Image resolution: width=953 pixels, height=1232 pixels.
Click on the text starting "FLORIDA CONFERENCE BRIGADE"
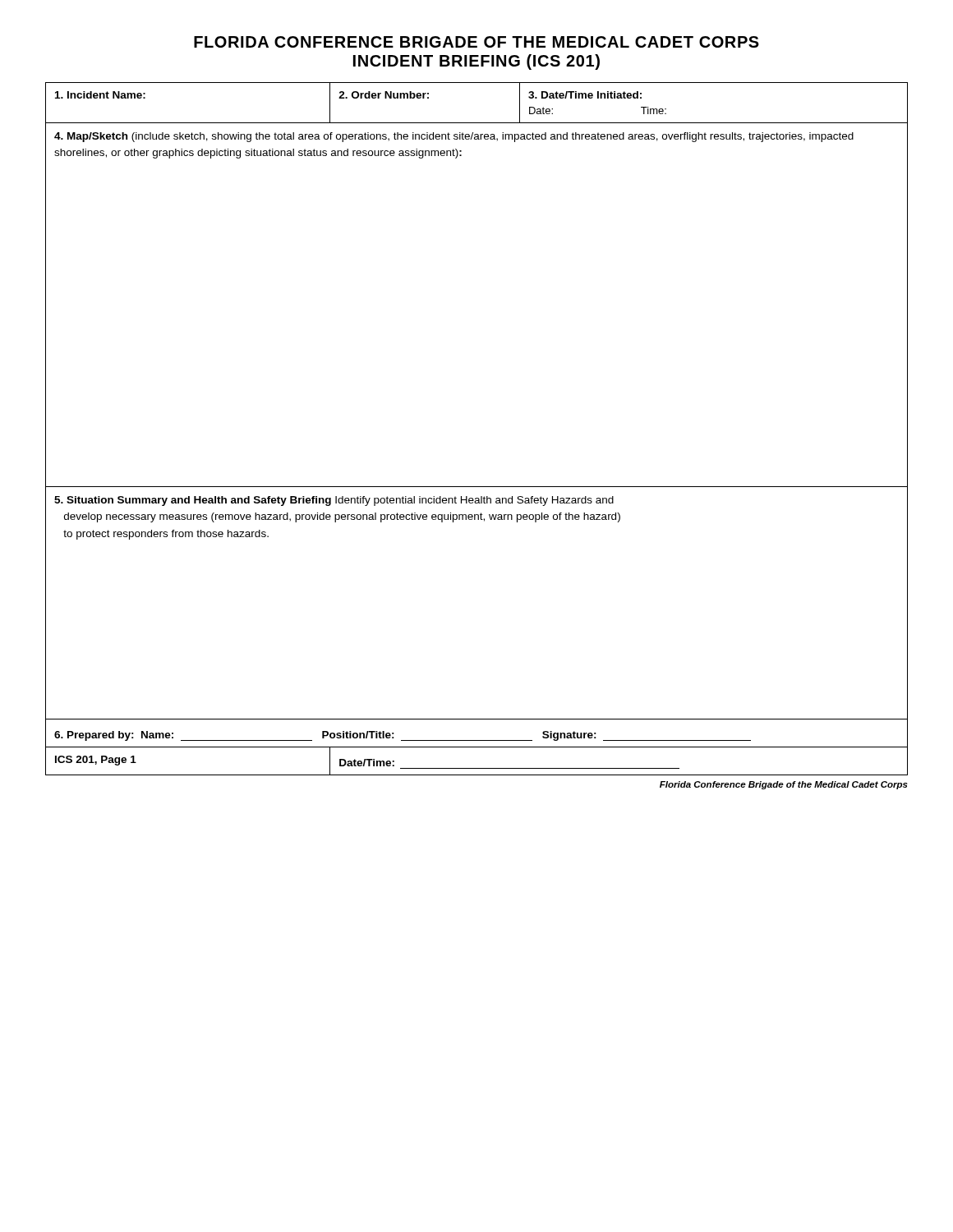[476, 52]
